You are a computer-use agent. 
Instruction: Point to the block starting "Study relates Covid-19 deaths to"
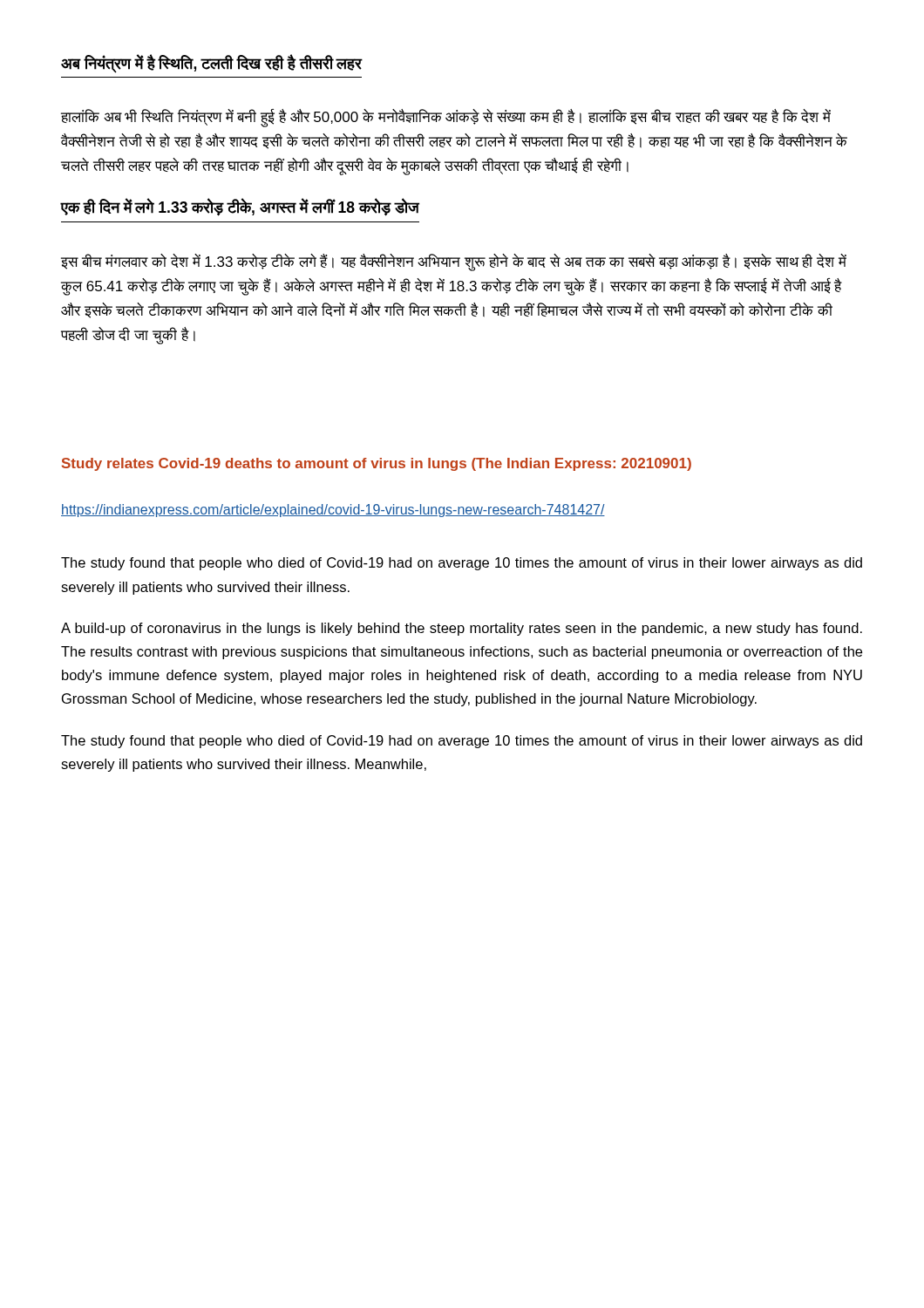[376, 463]
